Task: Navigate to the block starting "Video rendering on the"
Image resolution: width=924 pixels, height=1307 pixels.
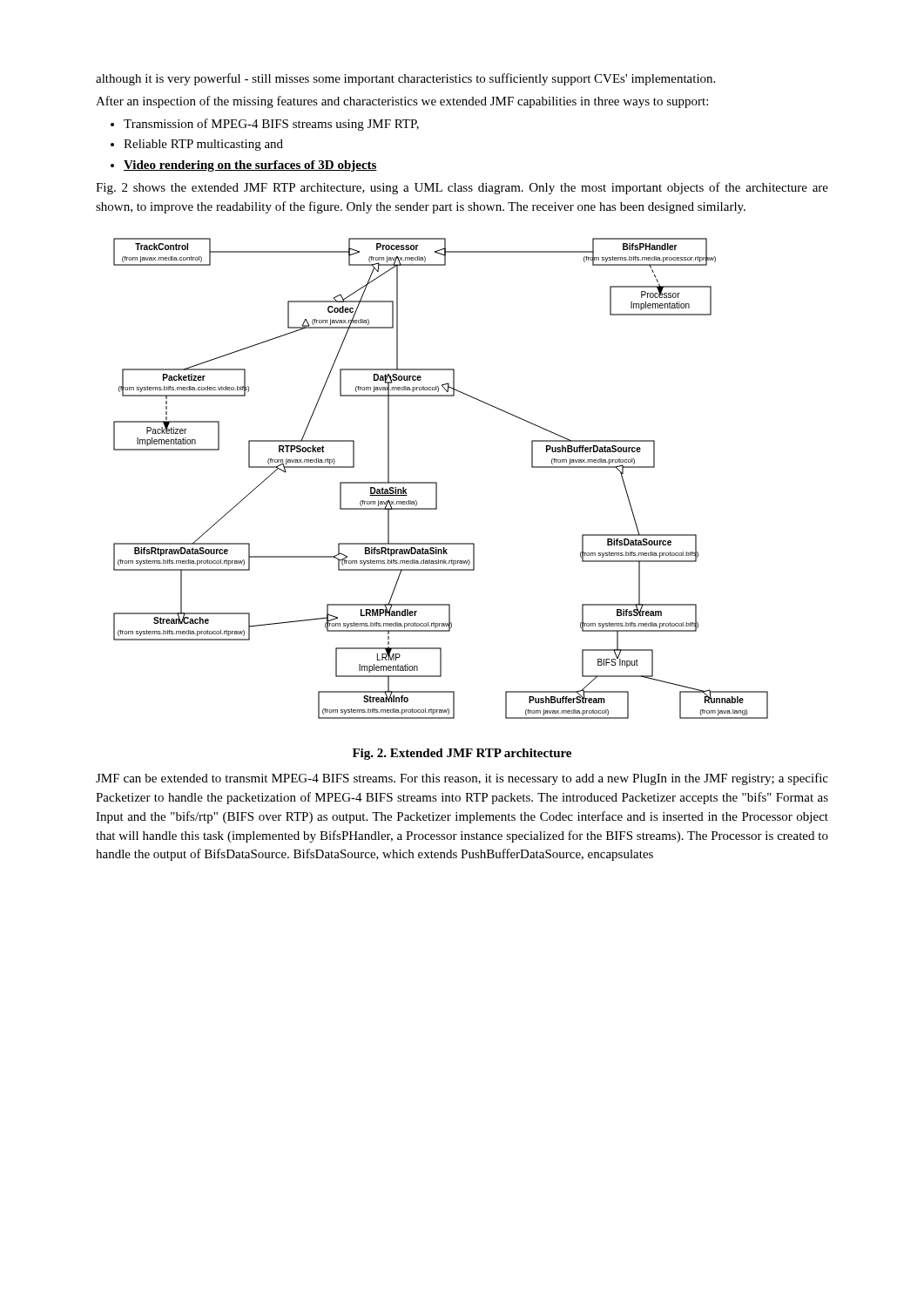Action: point(250,165)
